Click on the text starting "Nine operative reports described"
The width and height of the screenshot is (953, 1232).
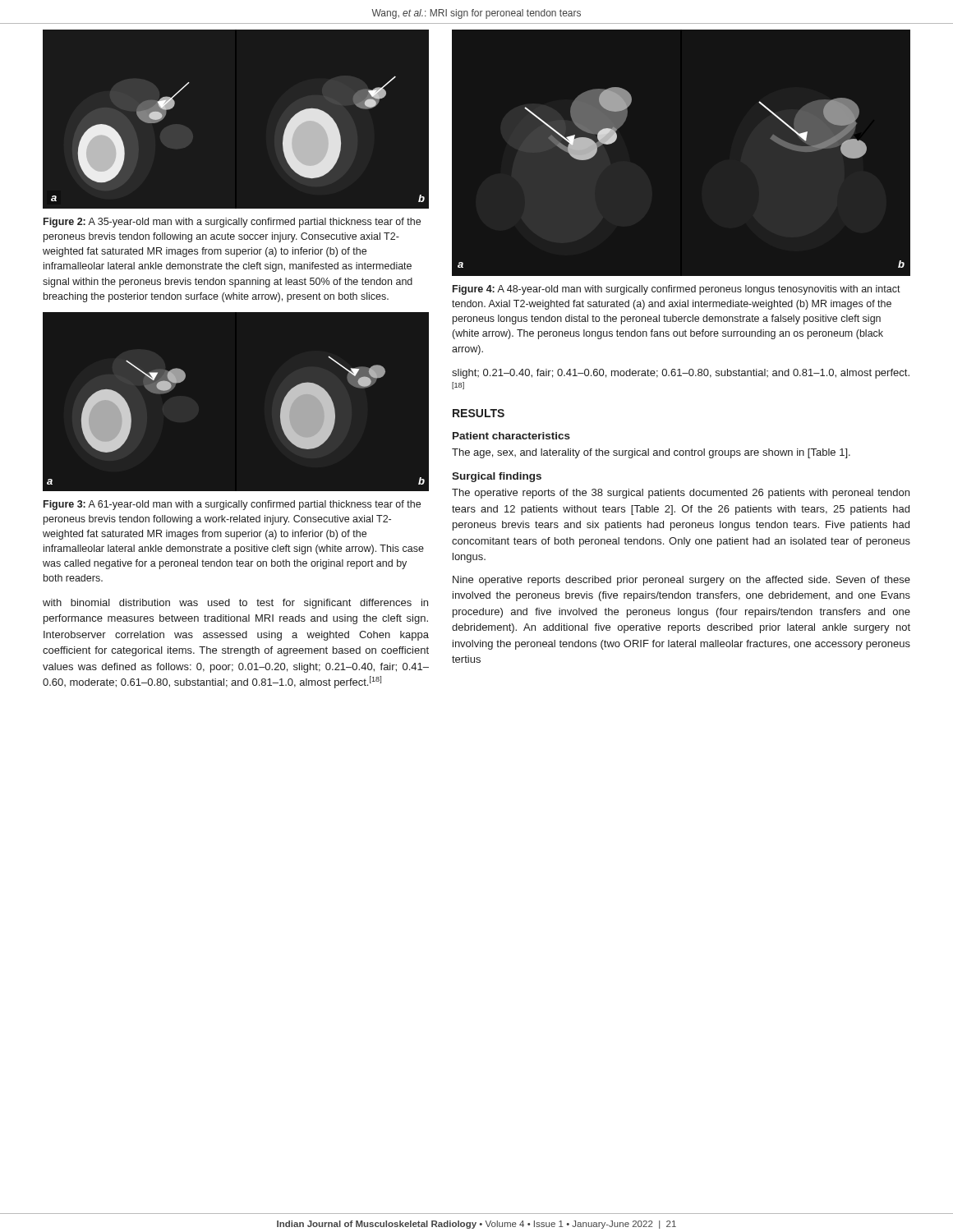point(681,619)
